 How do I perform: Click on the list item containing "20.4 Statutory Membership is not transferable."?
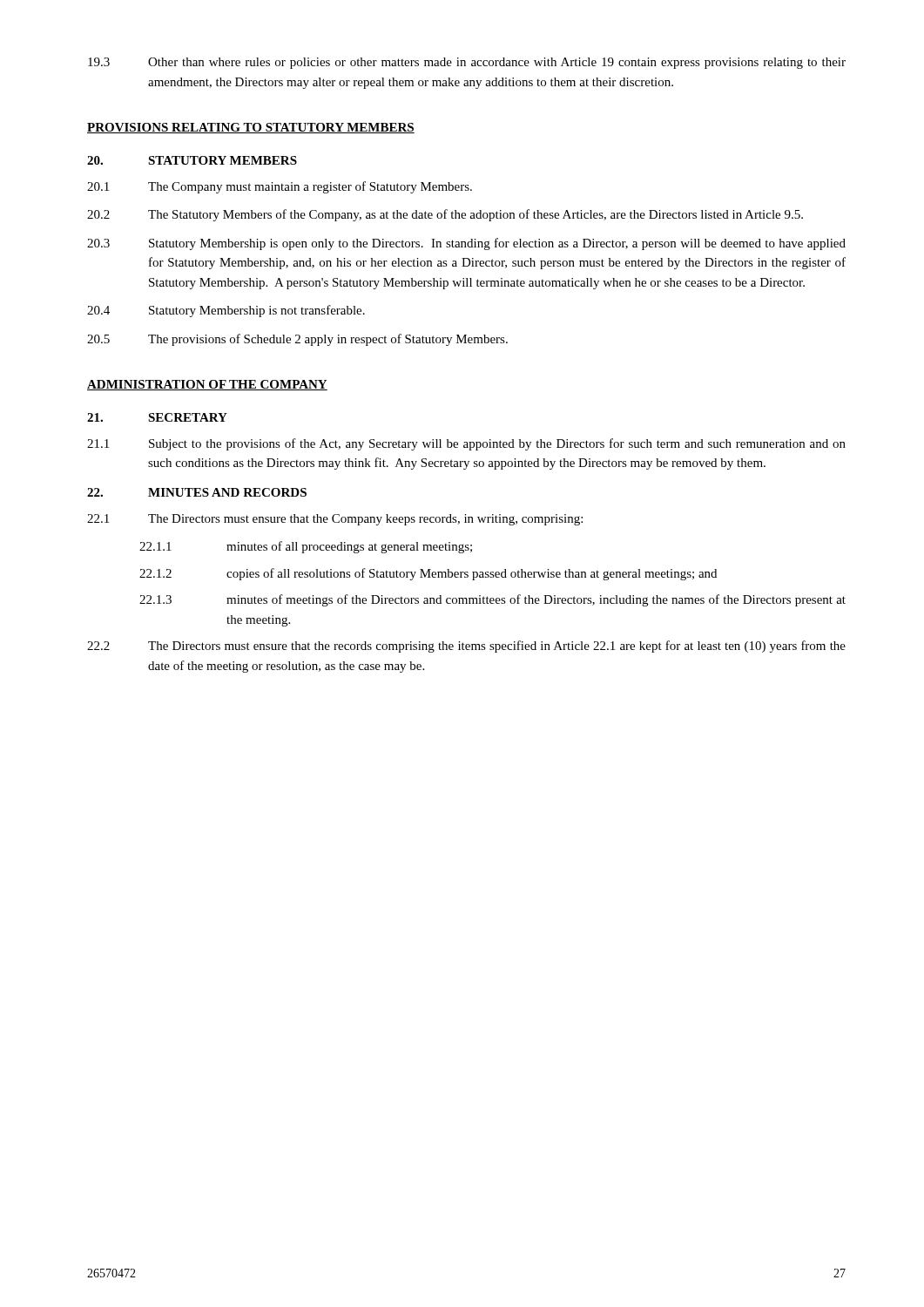226,311
